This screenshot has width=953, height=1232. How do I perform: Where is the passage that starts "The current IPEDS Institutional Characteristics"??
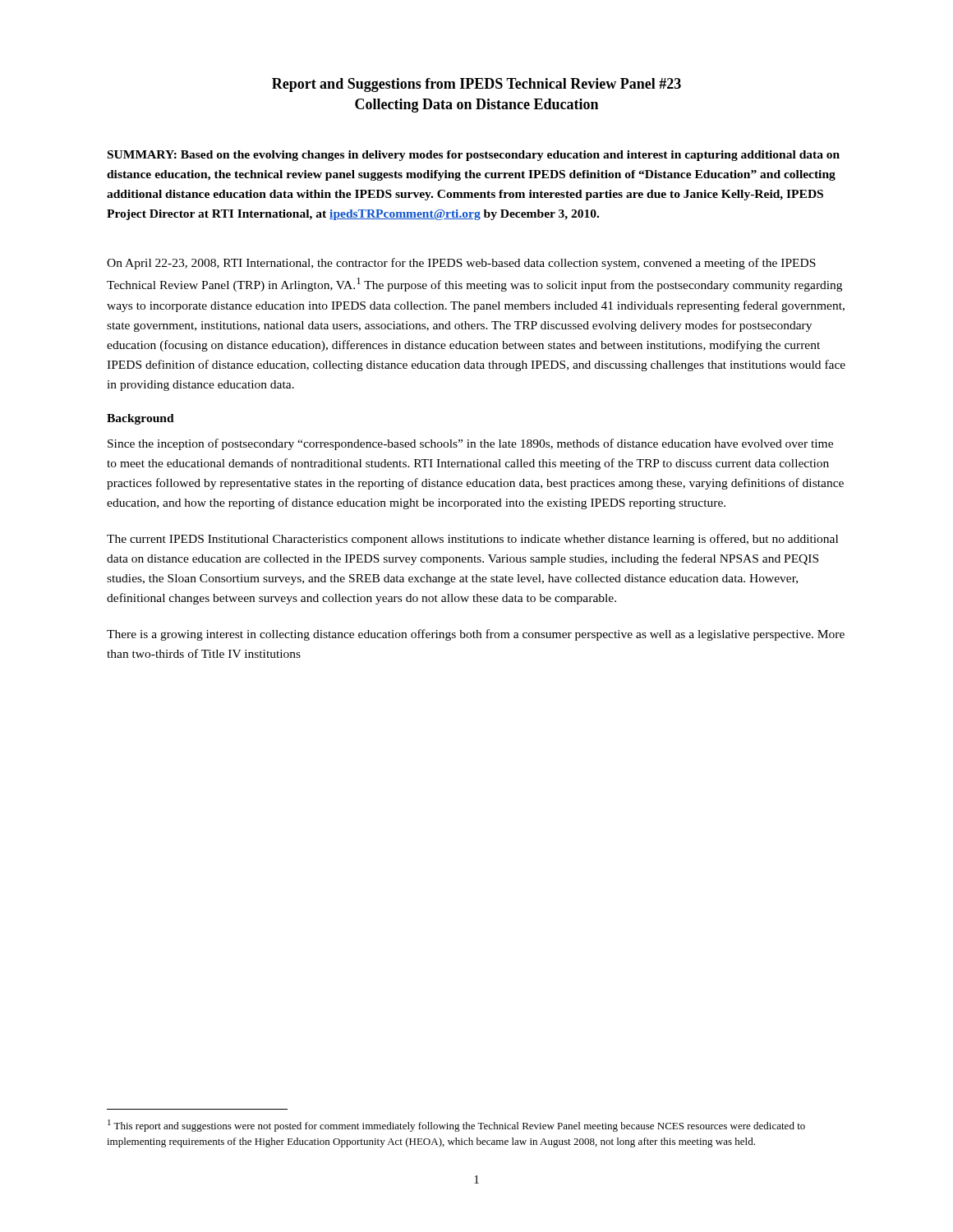click(x=473, y=568)
